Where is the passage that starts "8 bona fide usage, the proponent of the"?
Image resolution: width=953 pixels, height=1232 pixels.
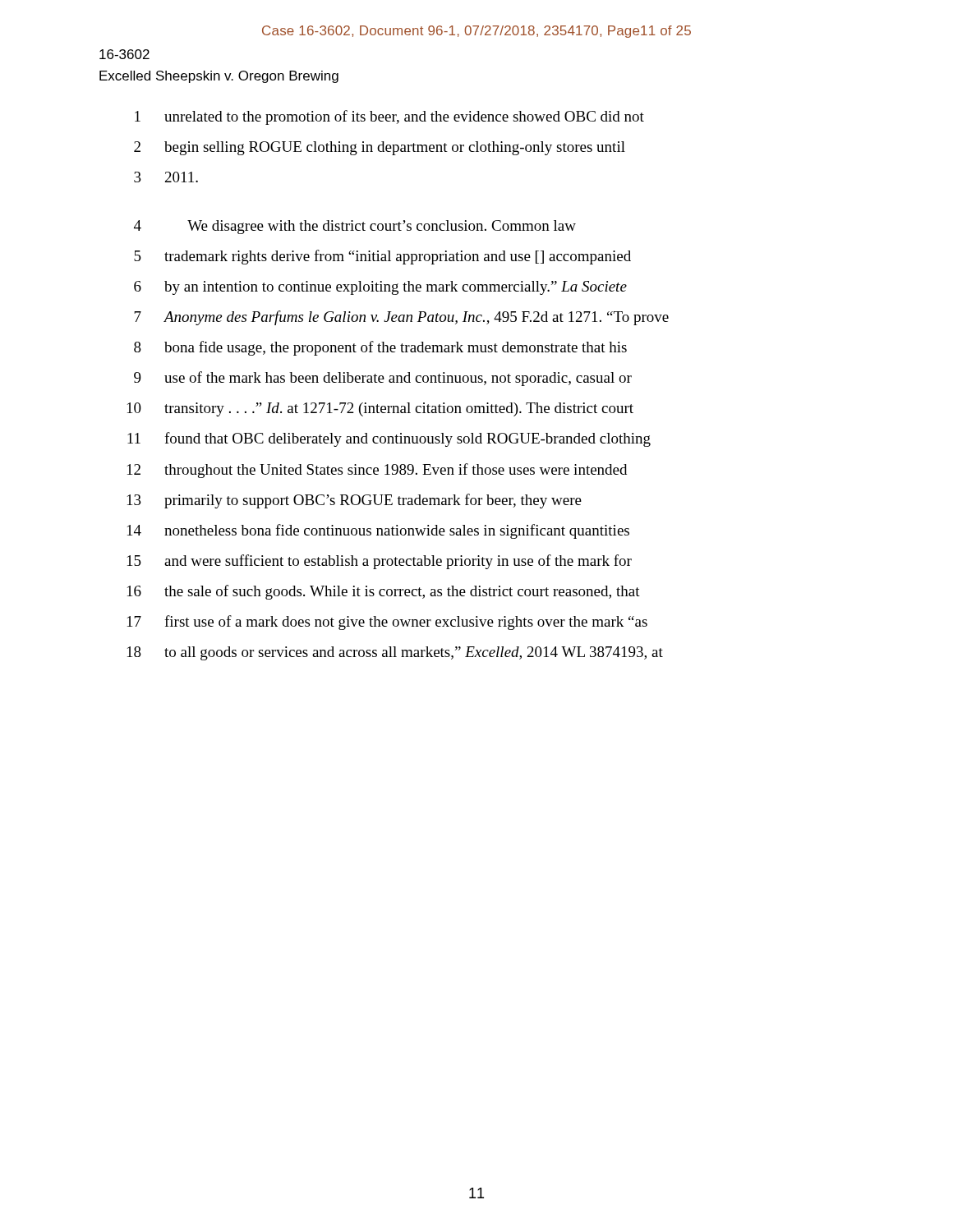pos(476,347)
